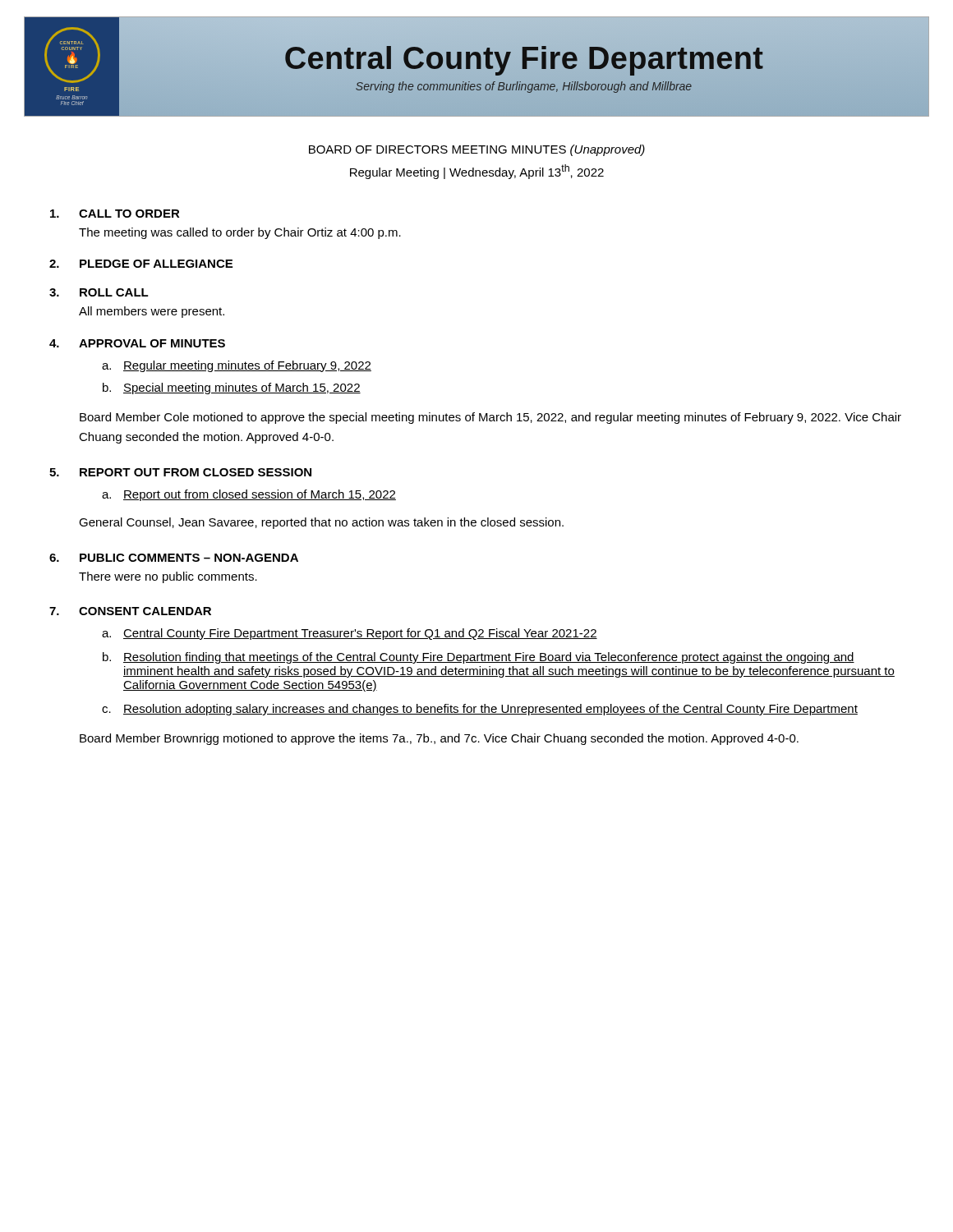The image size is (953, 1232).
Task: Find the text starting "The meeting was called to order"
Action: (240, 232)
